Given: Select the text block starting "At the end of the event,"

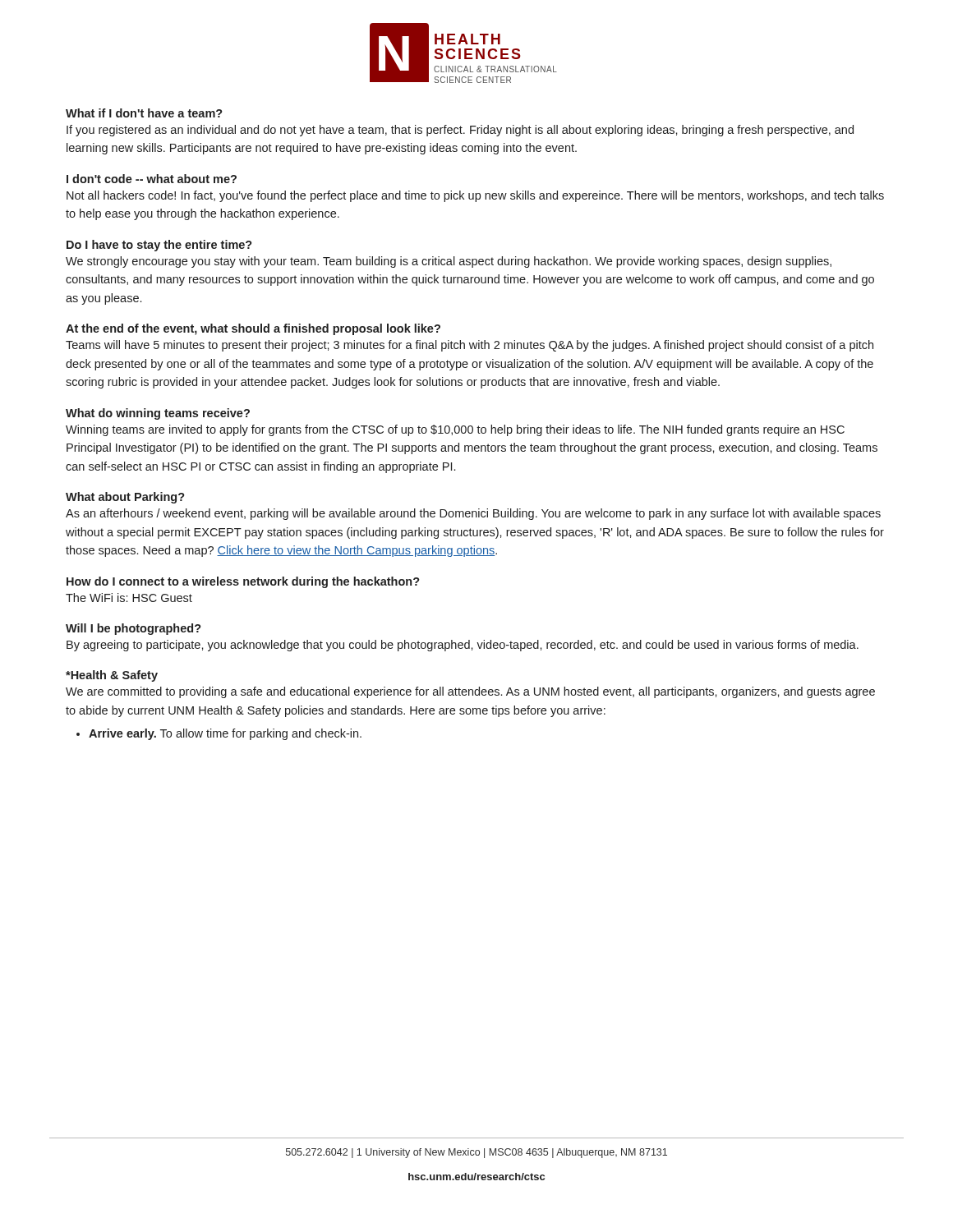Looking at the screenshot, I should coord(253,329).
